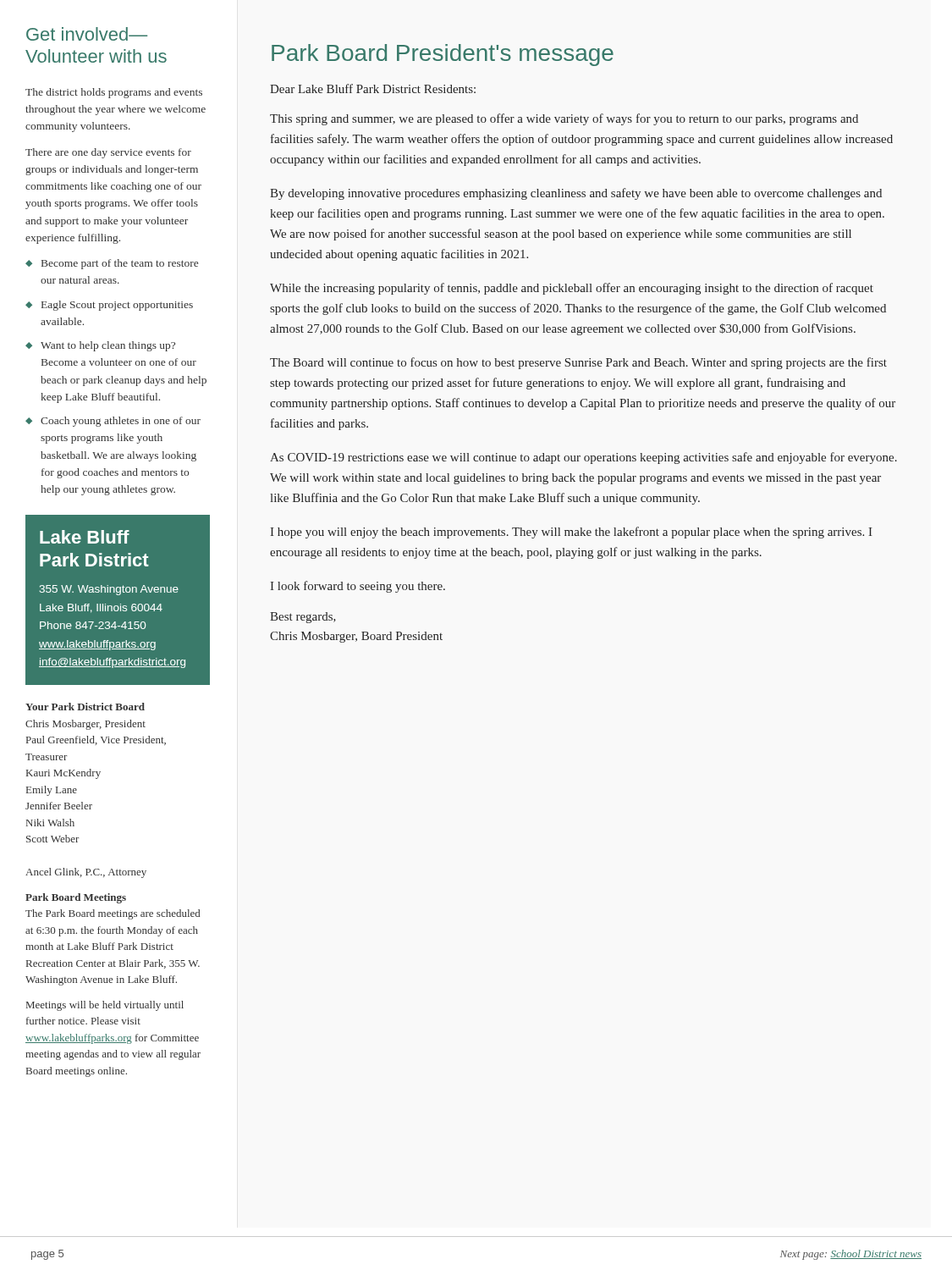The width and height of the screenshot is (952, 1270).
Task: Where does it say "Dear Lake Bluff Park District Residents:"?
Action: click(373, 89)
